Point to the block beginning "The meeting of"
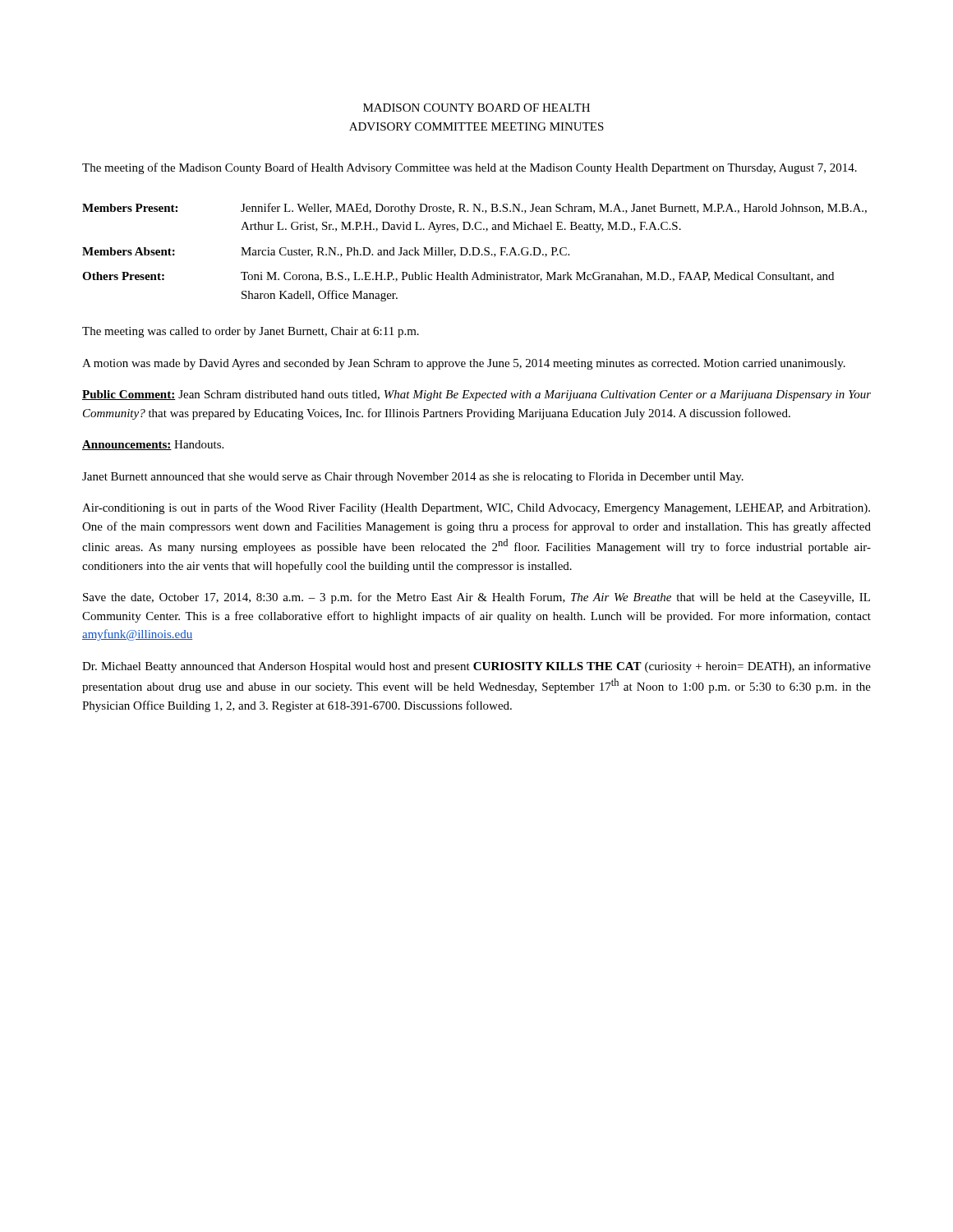 click(470, 168)
